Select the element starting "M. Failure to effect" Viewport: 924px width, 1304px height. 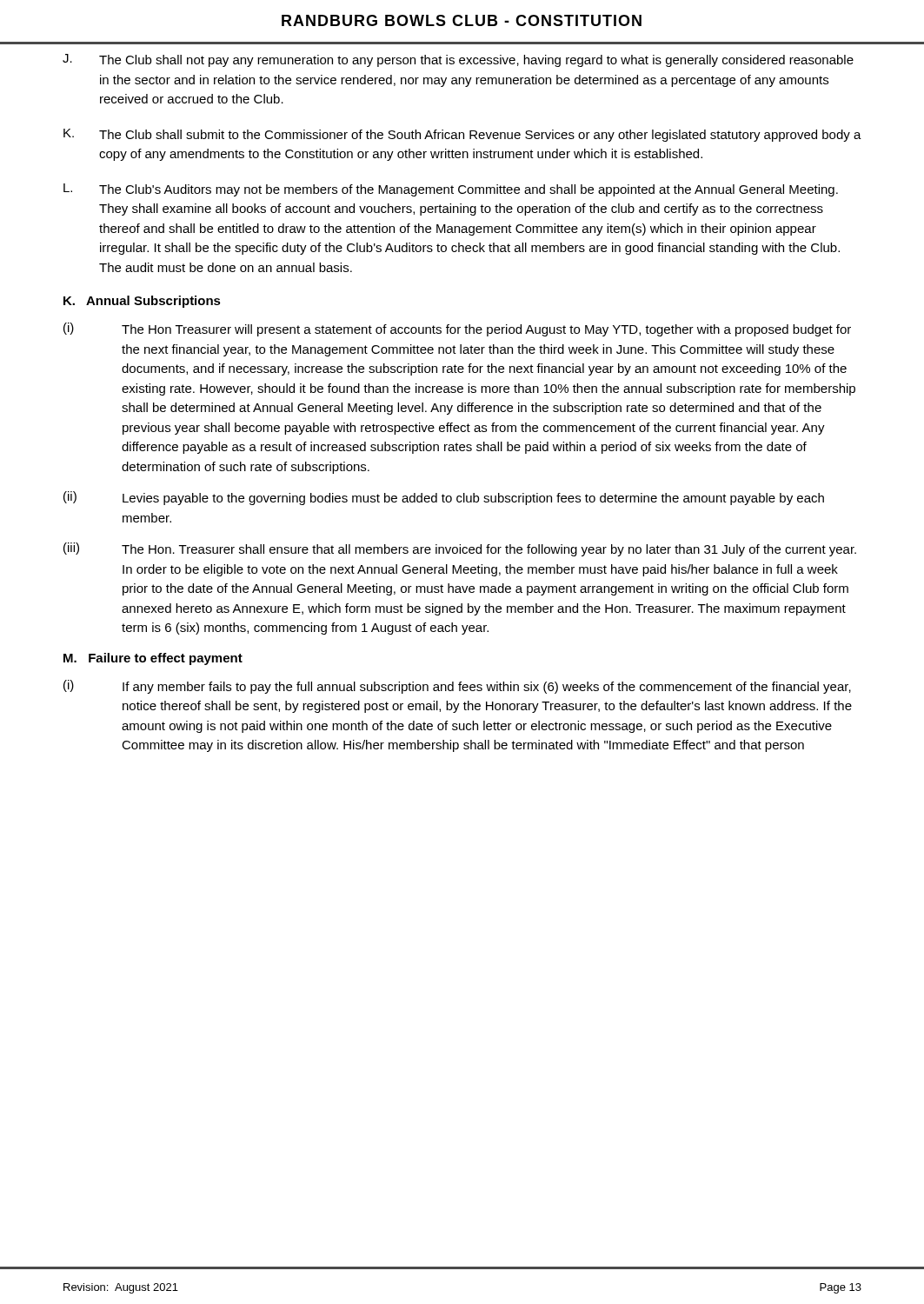[152, 657]
